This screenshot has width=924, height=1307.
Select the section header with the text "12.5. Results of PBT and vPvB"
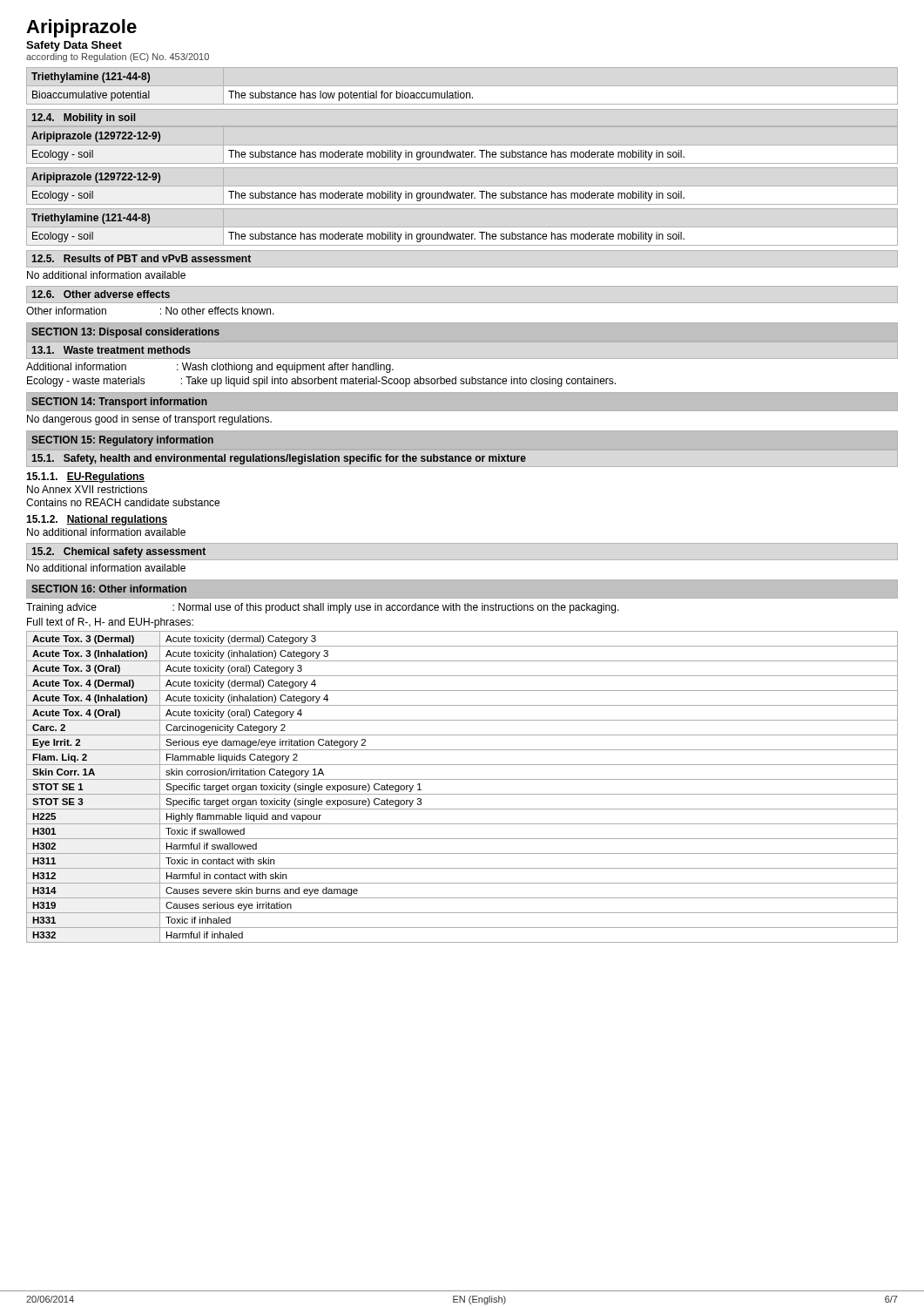tap(141, 258)
